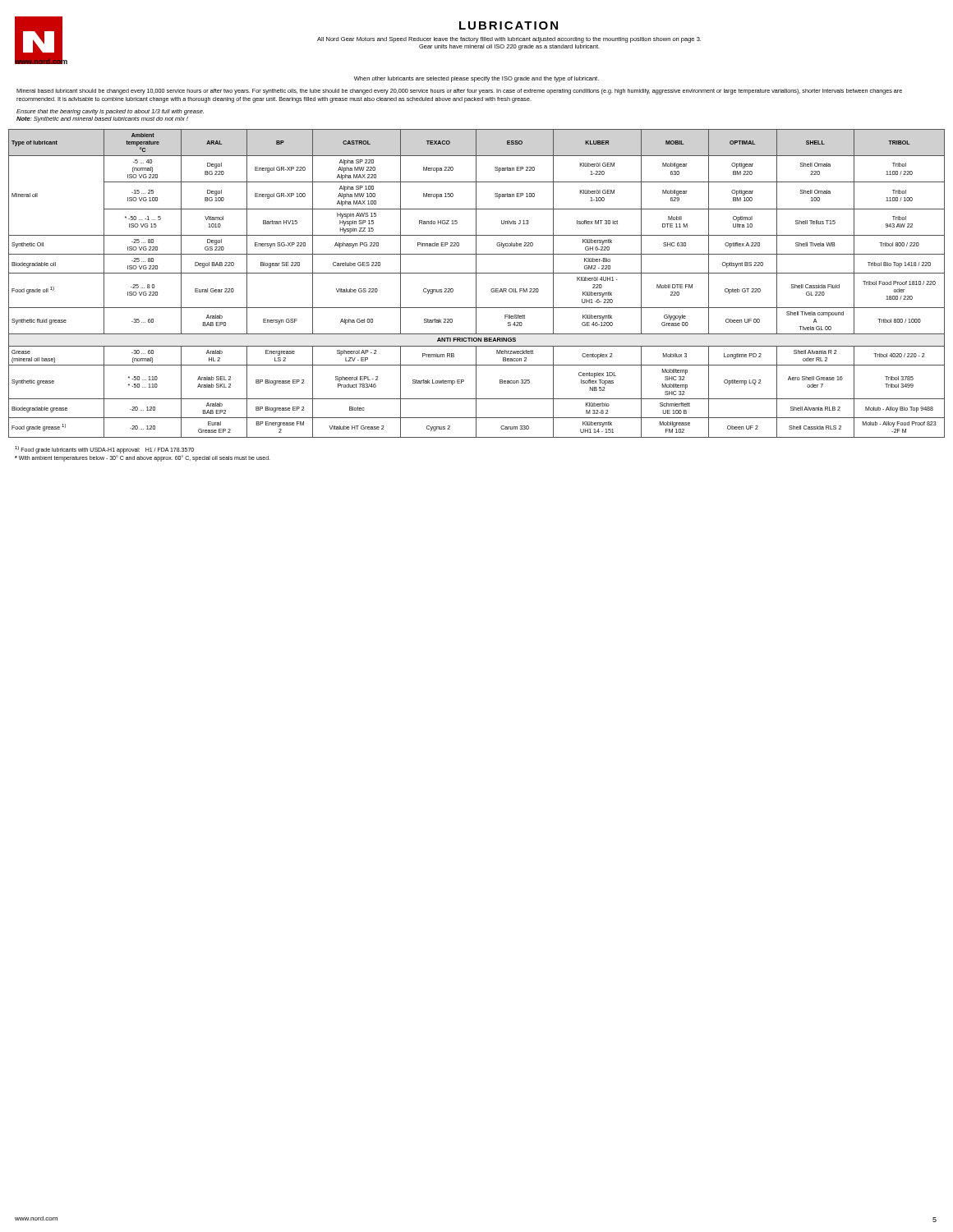Locate the logo
This screenshot has height=1232, width=953.
click(x=48, y=42)
